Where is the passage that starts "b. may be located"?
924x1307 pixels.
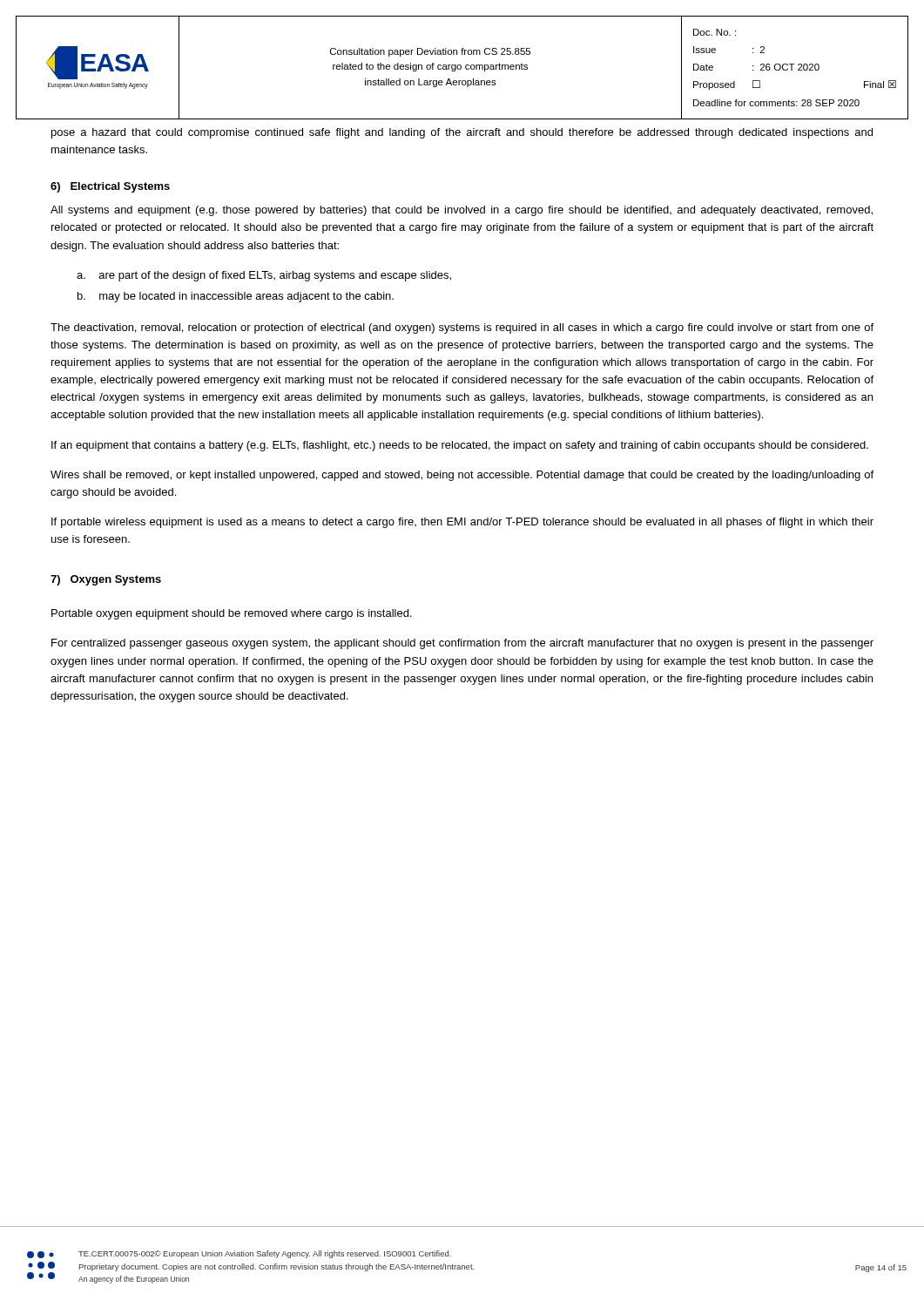pyautogui.click(x=236, y=296)
